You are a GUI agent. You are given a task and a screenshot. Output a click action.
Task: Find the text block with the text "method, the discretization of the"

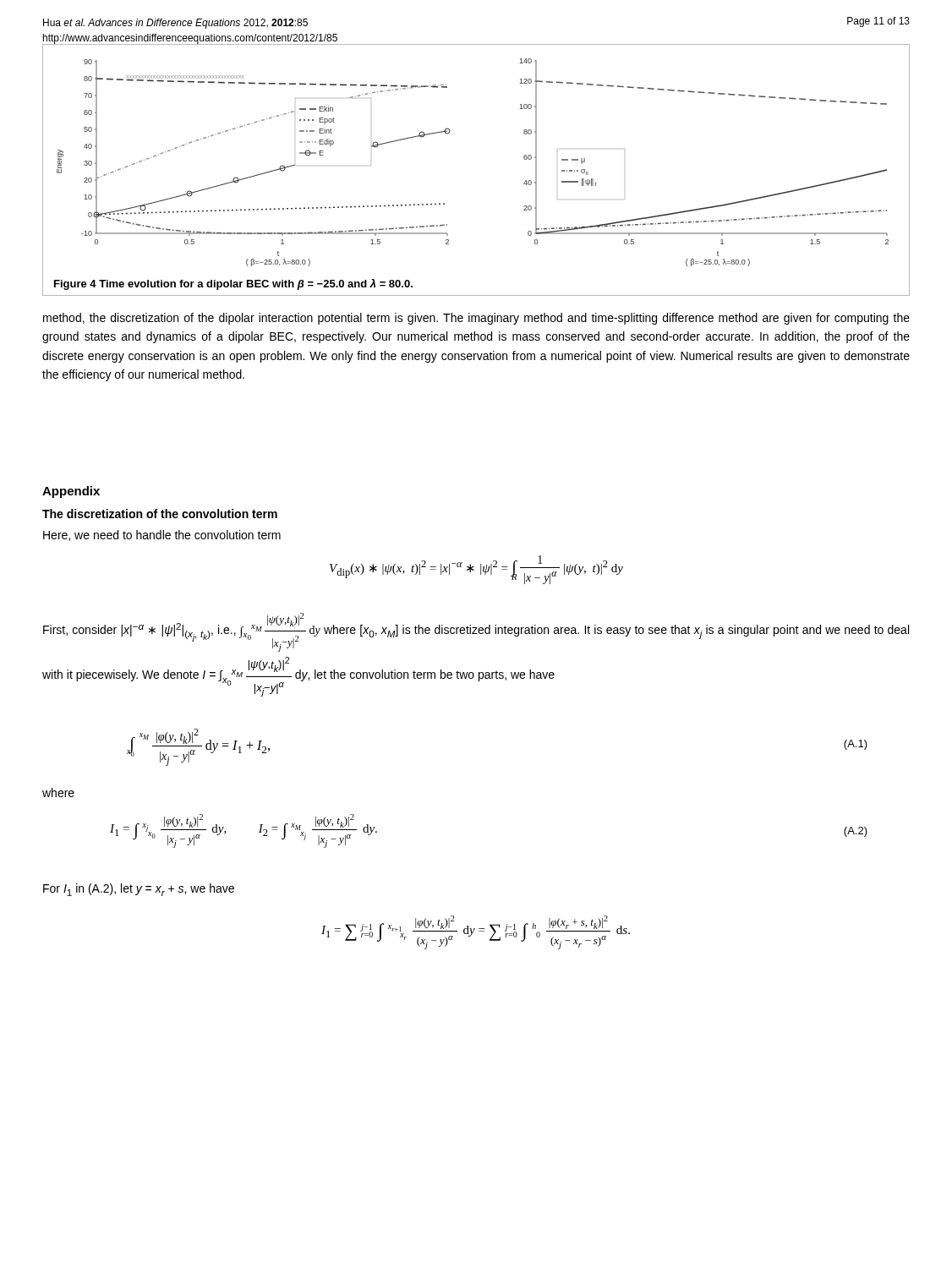click(476, 346)
